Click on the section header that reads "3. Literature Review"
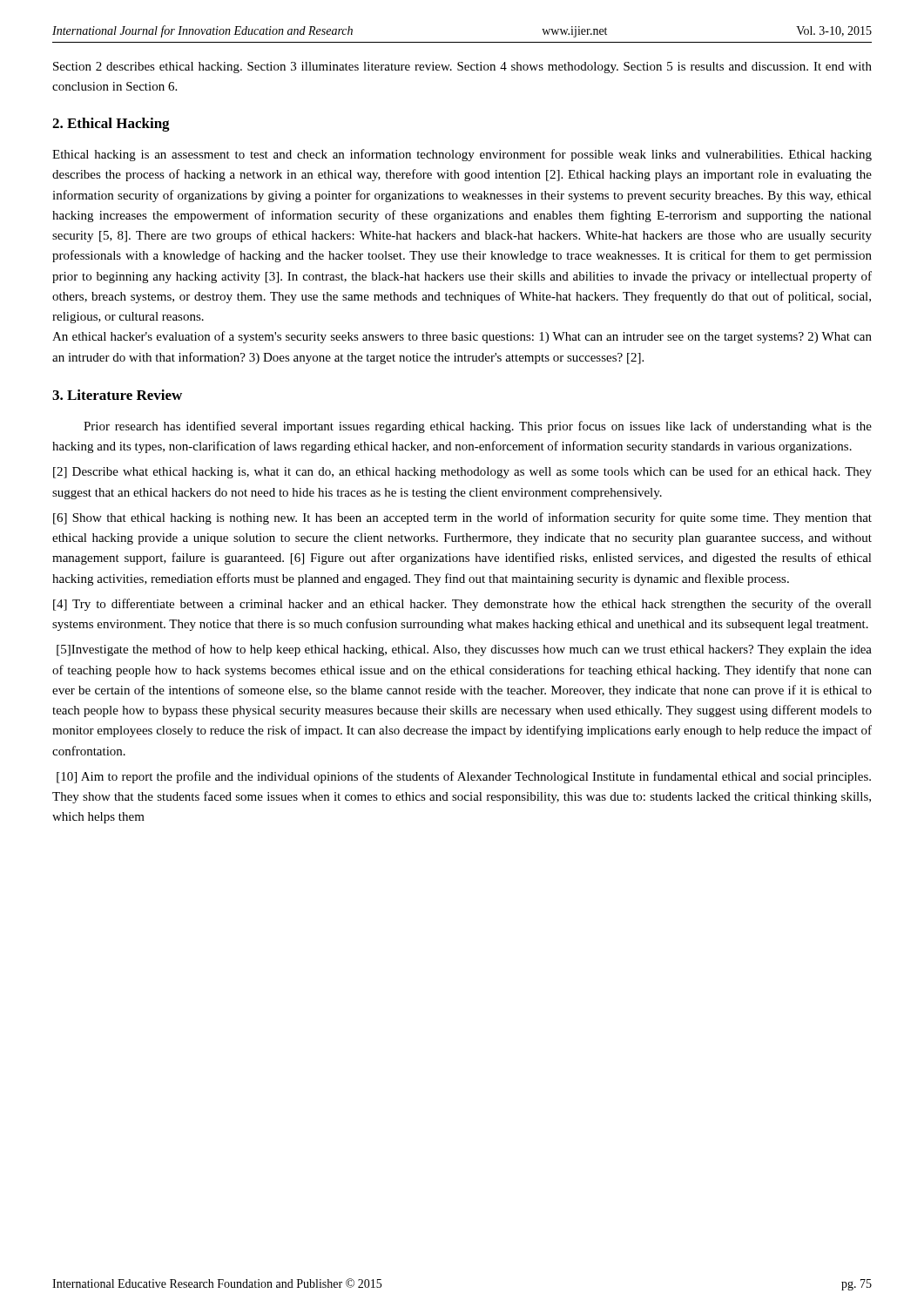This screenshot has height=1307, width=924. pyautogui.click(x=117, y=395)
